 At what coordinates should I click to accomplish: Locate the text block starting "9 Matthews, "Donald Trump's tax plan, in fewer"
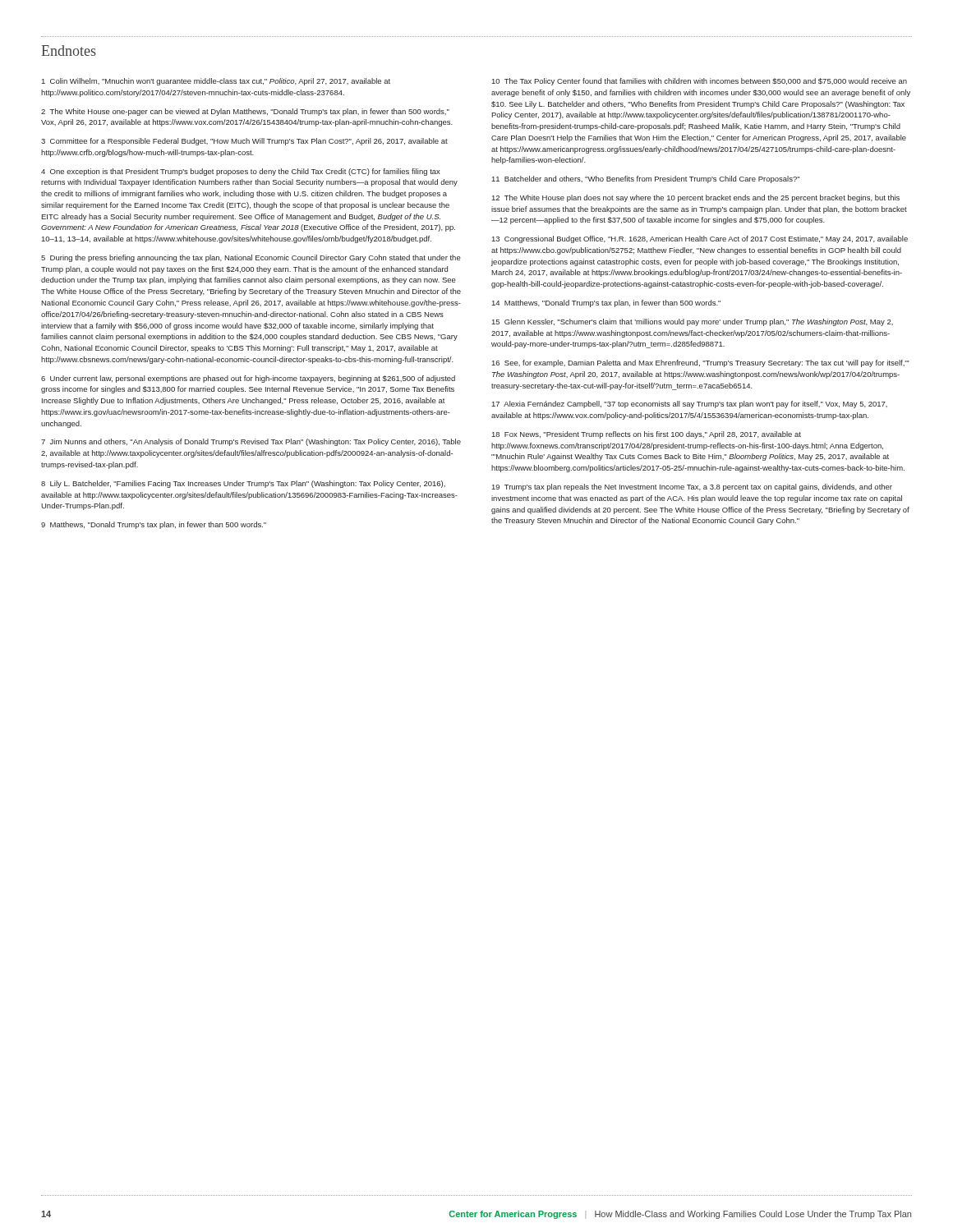click(x=154, y=524)
